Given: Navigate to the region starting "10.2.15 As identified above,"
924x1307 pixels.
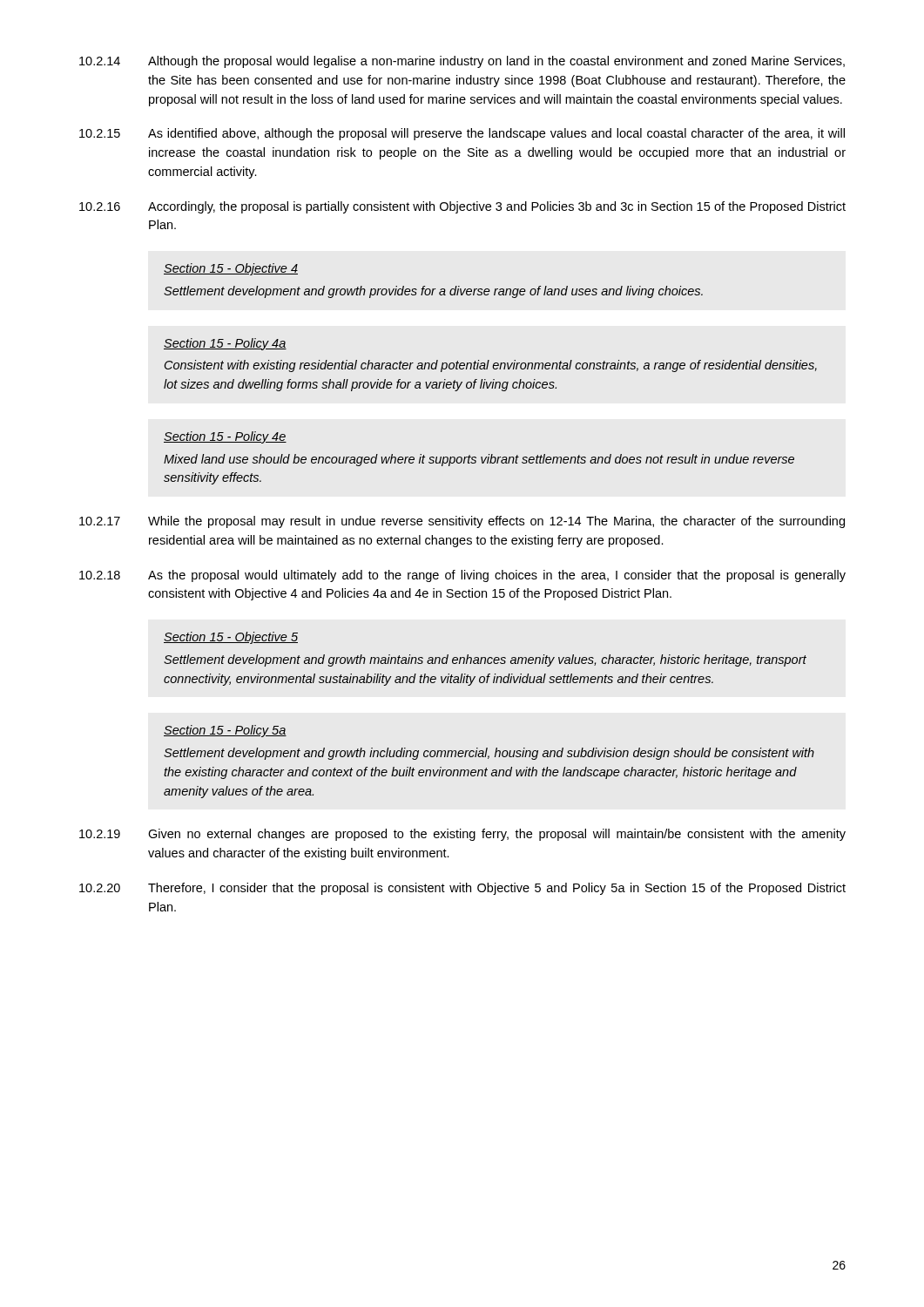Looking at the screenshot, I should tap(462, 153).
